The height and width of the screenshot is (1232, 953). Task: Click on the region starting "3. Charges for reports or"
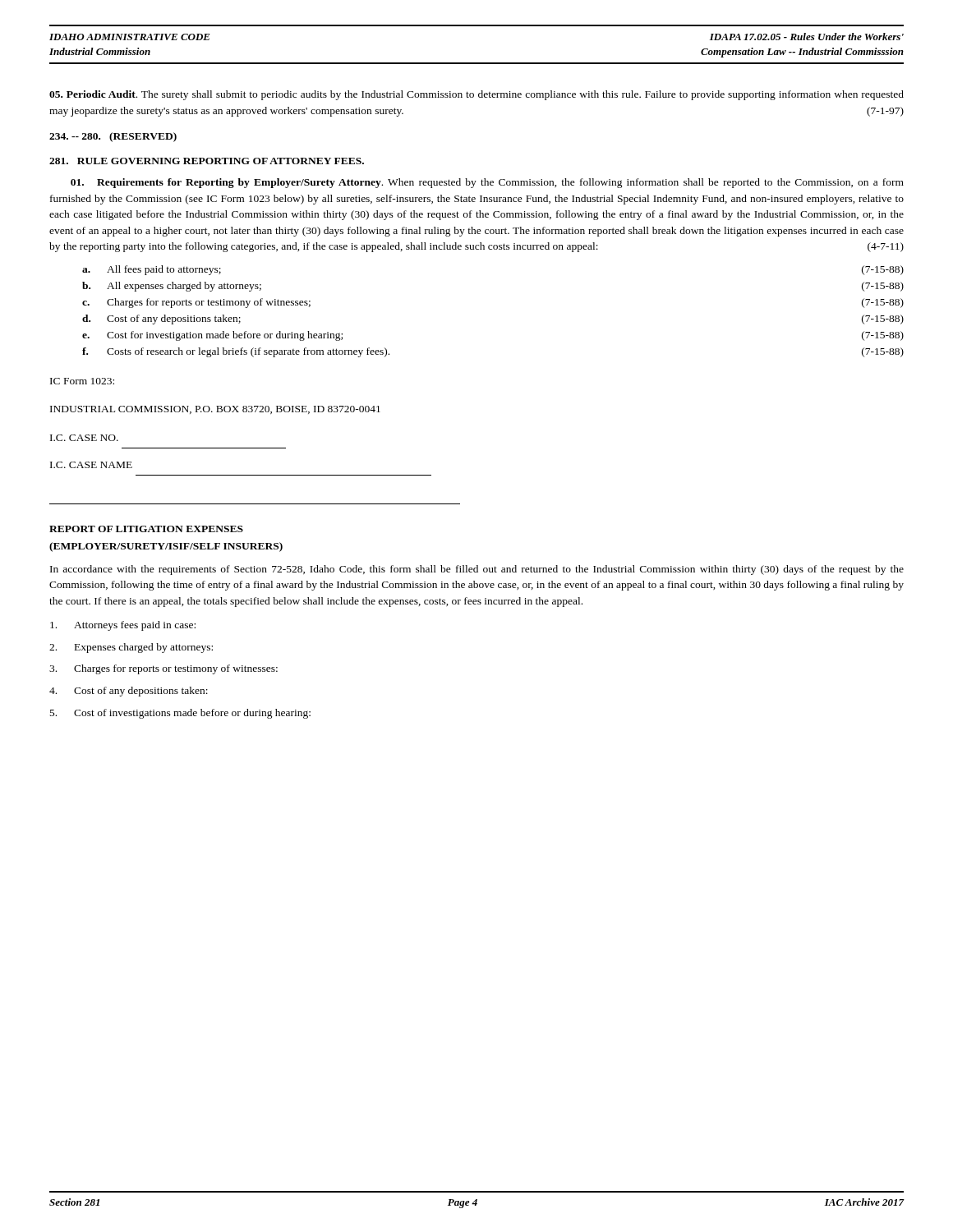click(164, 669)
